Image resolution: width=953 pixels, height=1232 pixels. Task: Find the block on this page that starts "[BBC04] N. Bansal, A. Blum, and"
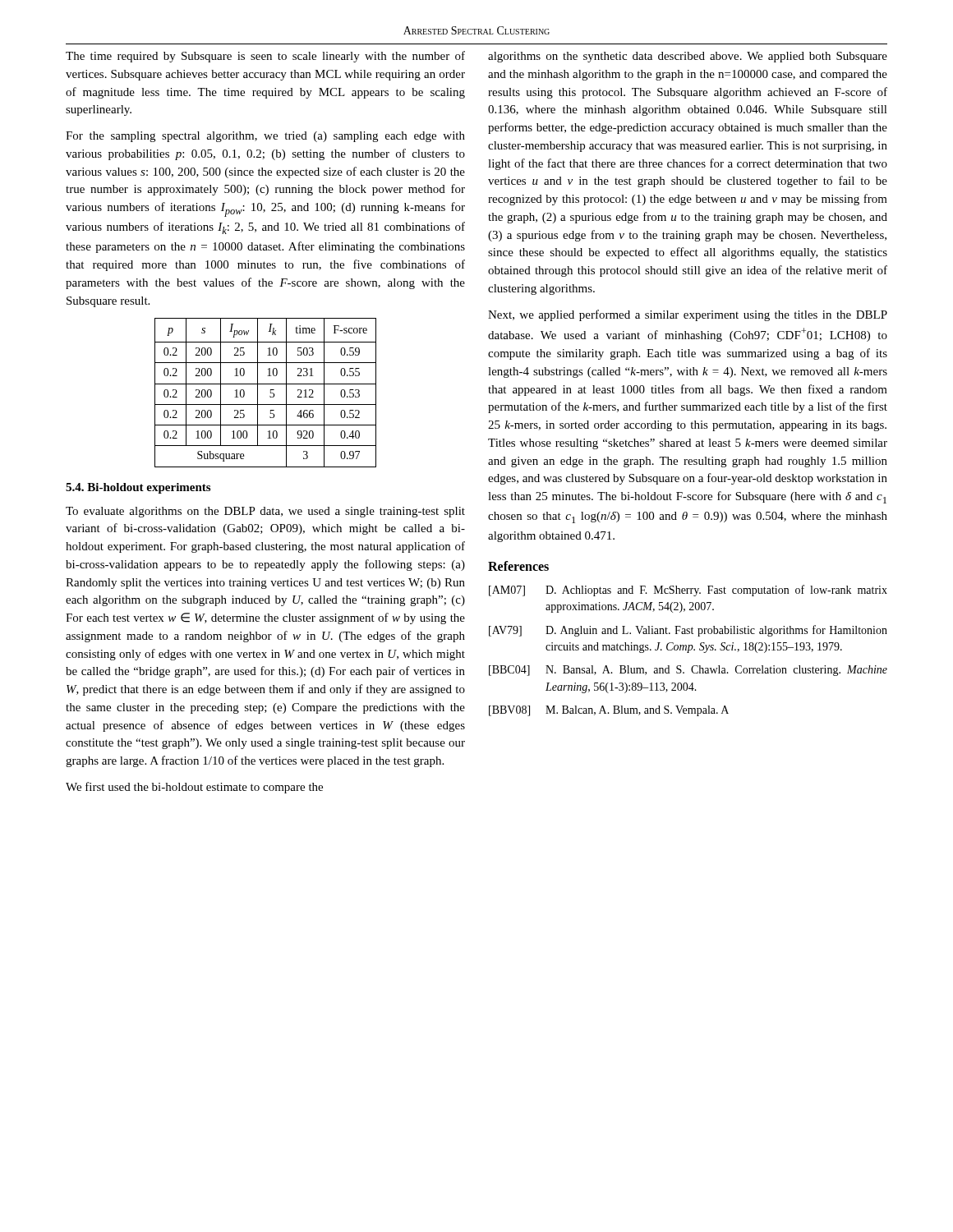688,679
